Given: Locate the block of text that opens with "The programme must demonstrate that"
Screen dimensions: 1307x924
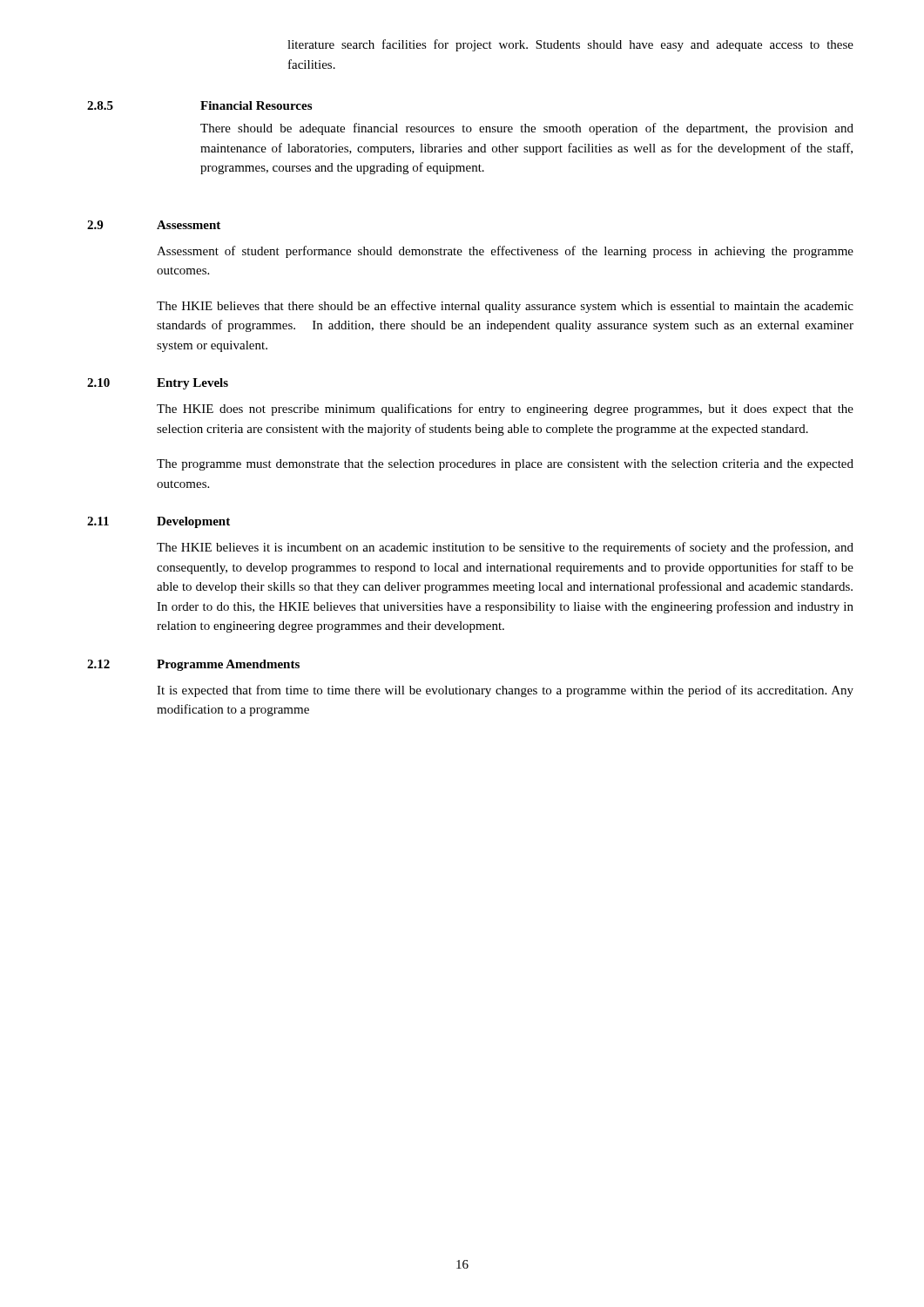Looking at the screenshot, I should coord(505,473).
